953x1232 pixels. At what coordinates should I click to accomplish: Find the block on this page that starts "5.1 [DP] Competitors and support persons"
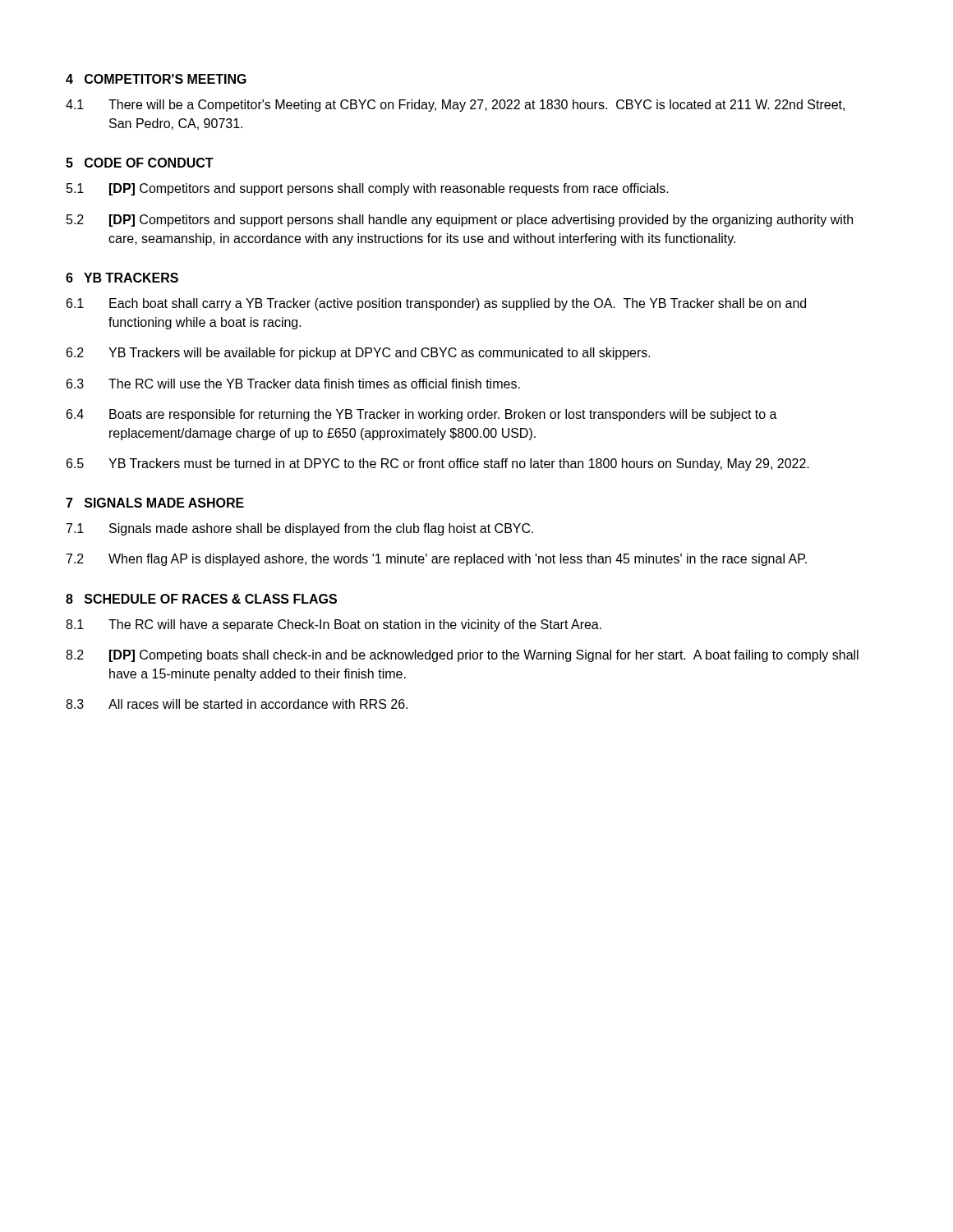(468, 189)
